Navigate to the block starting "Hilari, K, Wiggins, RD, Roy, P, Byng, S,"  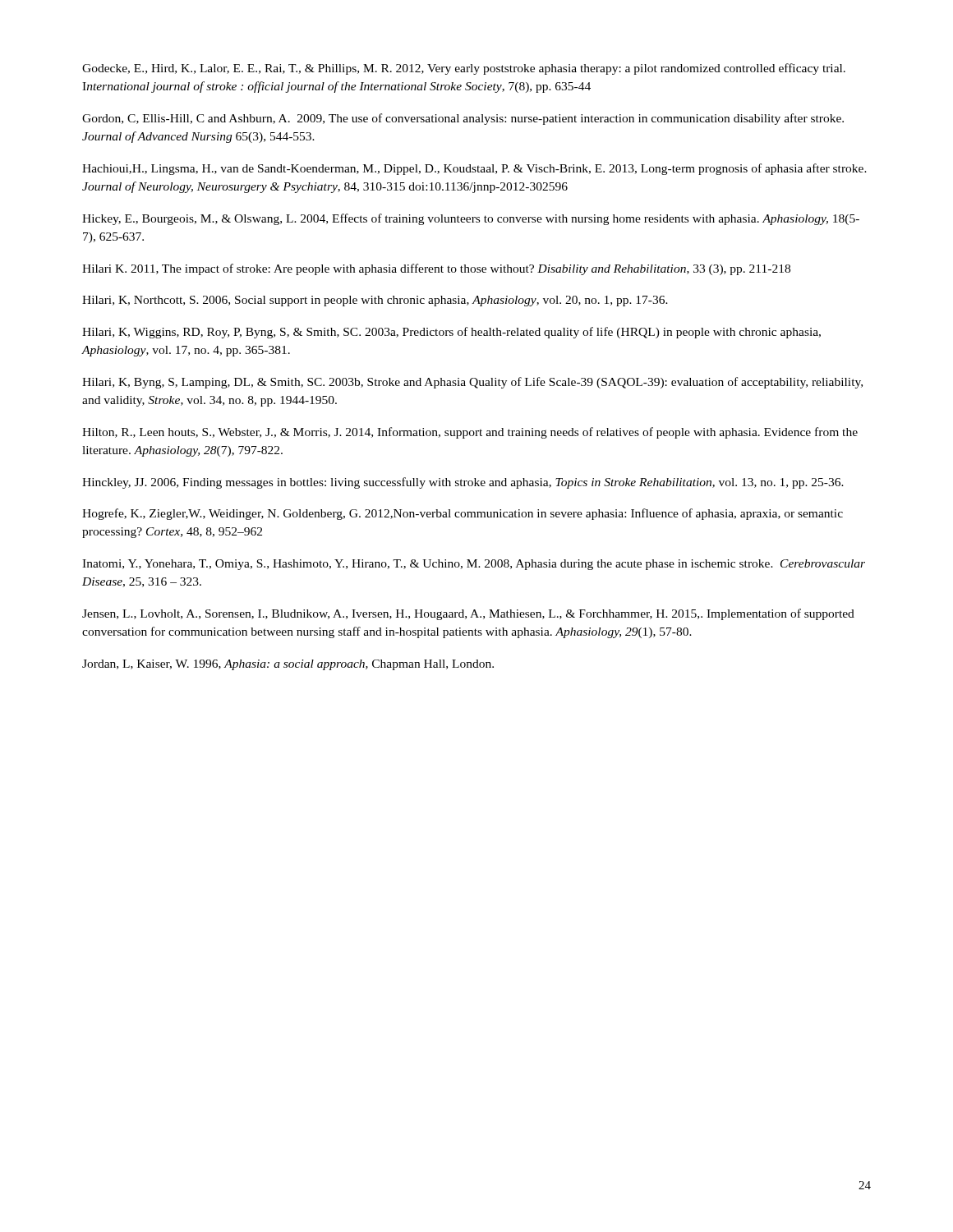point(452,340)
